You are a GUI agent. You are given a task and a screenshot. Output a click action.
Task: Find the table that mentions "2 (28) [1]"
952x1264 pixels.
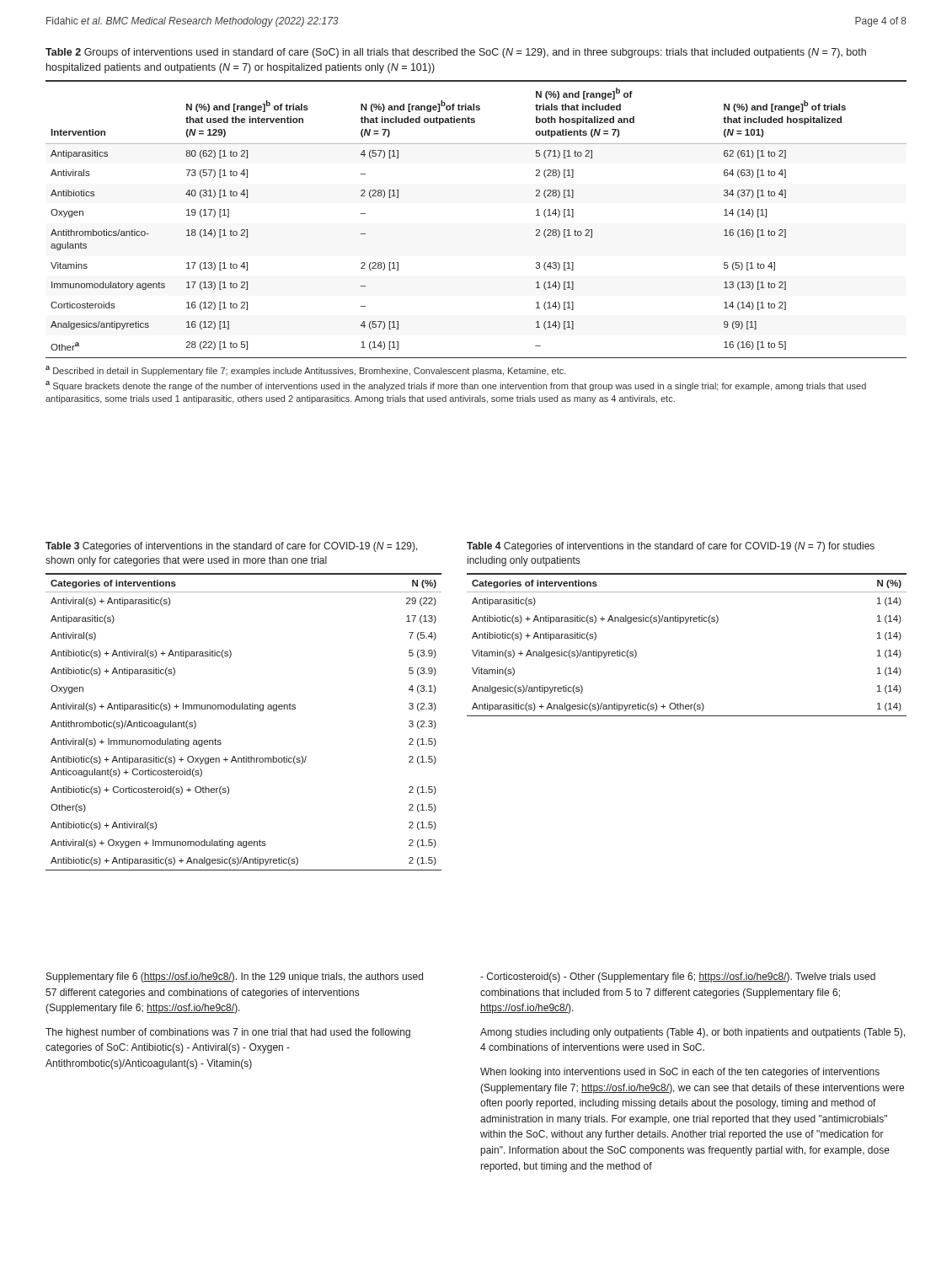476,219
